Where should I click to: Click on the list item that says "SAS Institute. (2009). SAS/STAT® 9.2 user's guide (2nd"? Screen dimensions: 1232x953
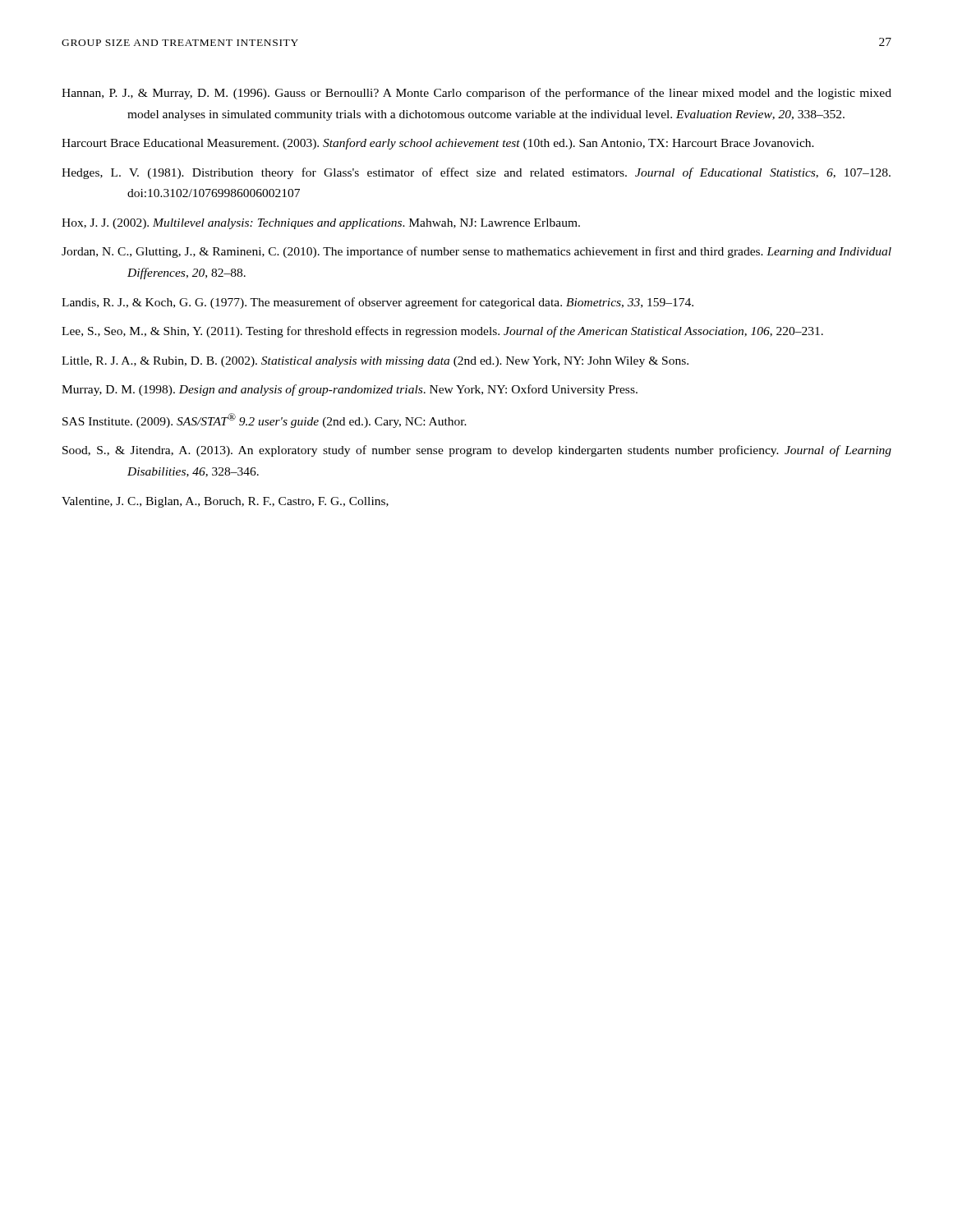pyautogui.click(x=264, y=419)
